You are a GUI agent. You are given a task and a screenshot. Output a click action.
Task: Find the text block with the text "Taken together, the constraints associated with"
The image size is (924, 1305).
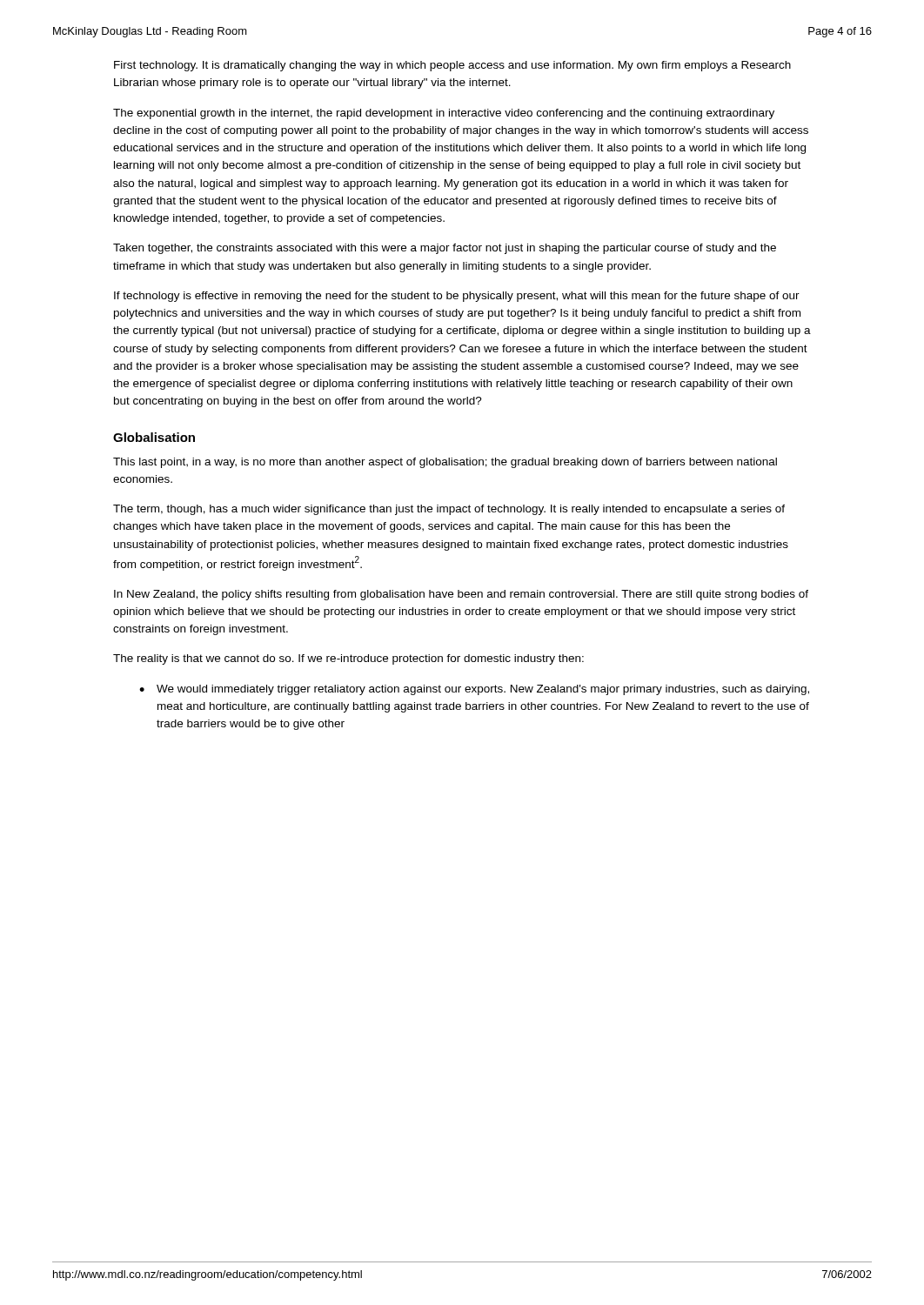coord(445,256)
